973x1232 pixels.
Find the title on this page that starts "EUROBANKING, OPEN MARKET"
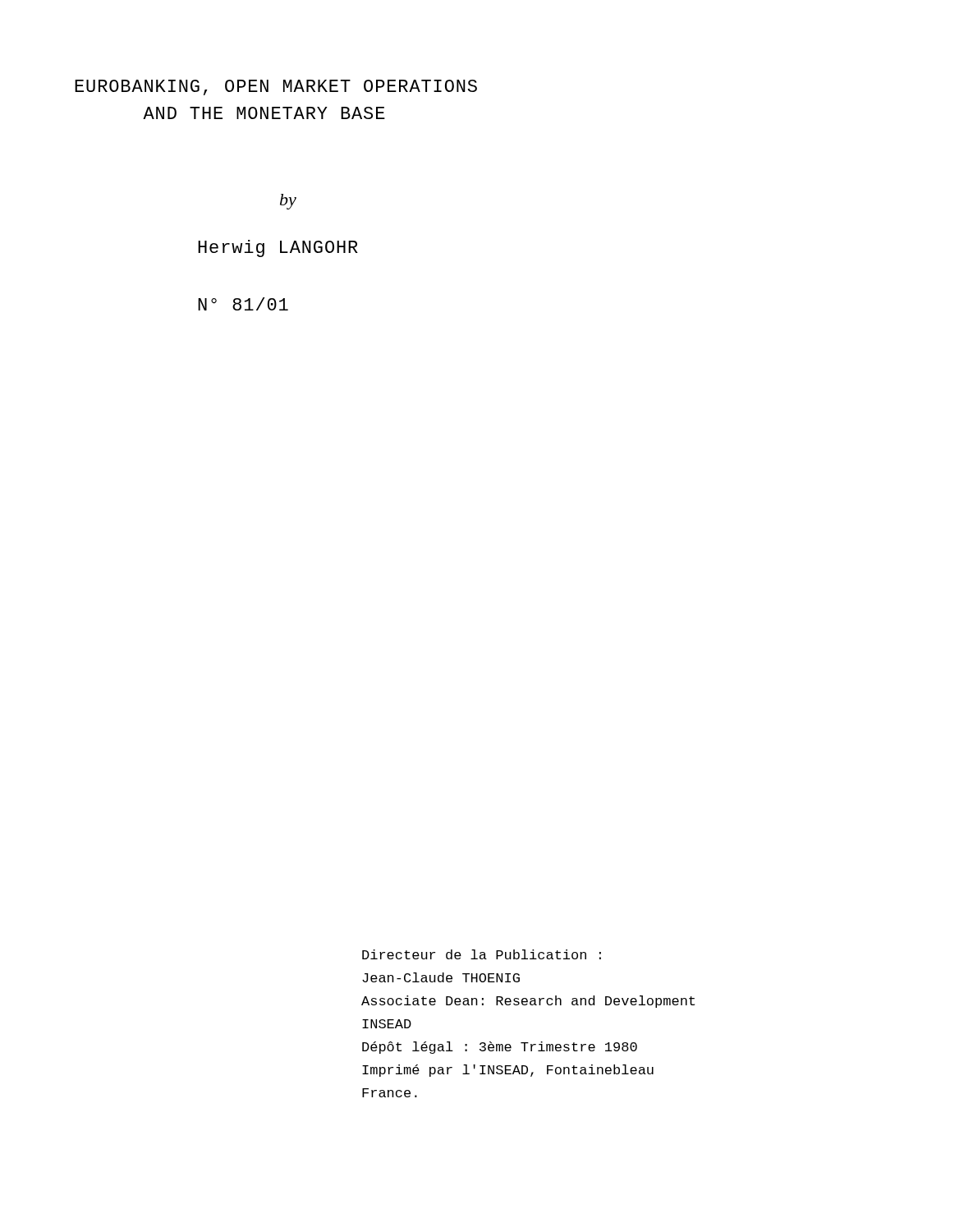tap(276, 101)
